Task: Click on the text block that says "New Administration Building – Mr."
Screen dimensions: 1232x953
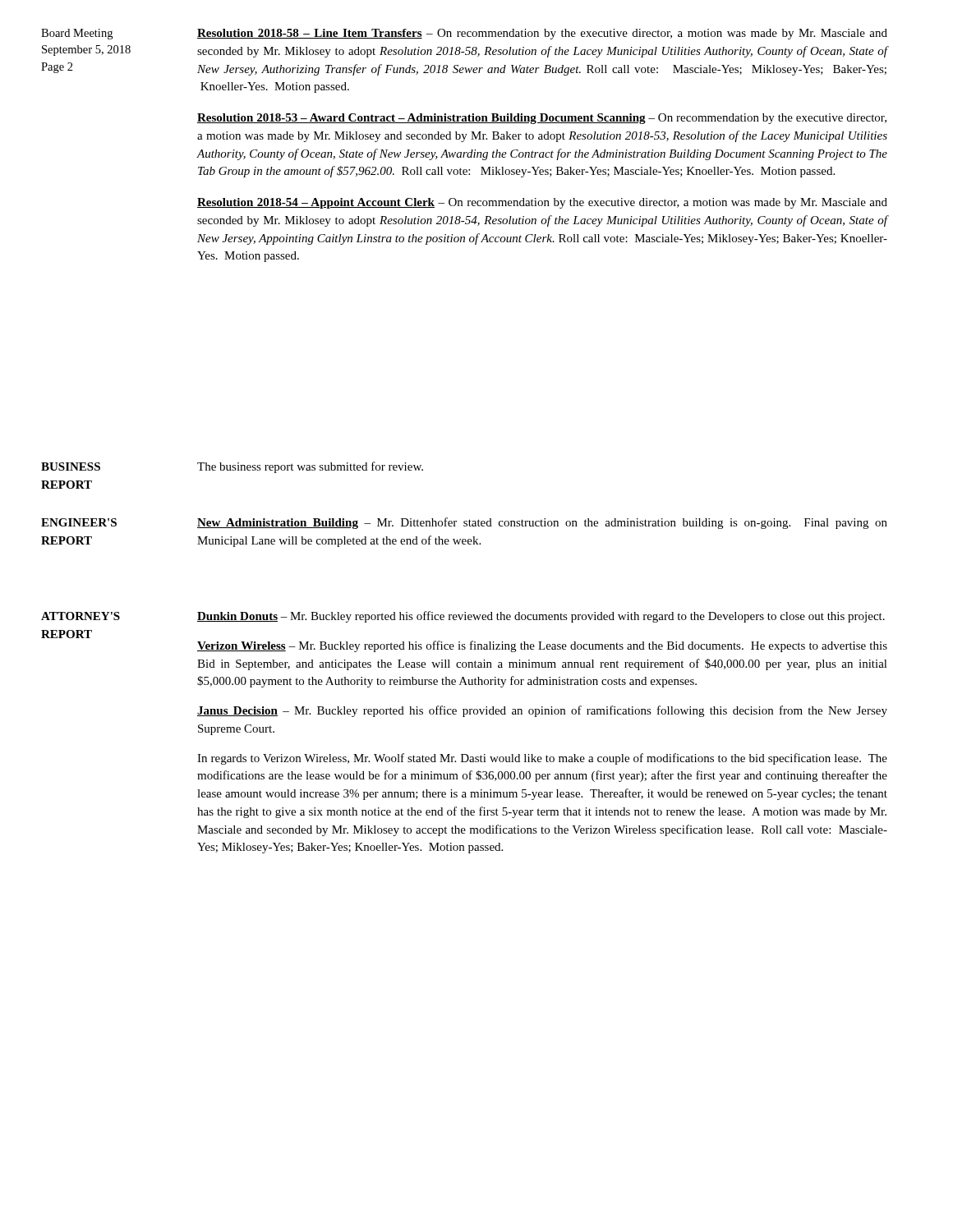Action: pos(542,532)
